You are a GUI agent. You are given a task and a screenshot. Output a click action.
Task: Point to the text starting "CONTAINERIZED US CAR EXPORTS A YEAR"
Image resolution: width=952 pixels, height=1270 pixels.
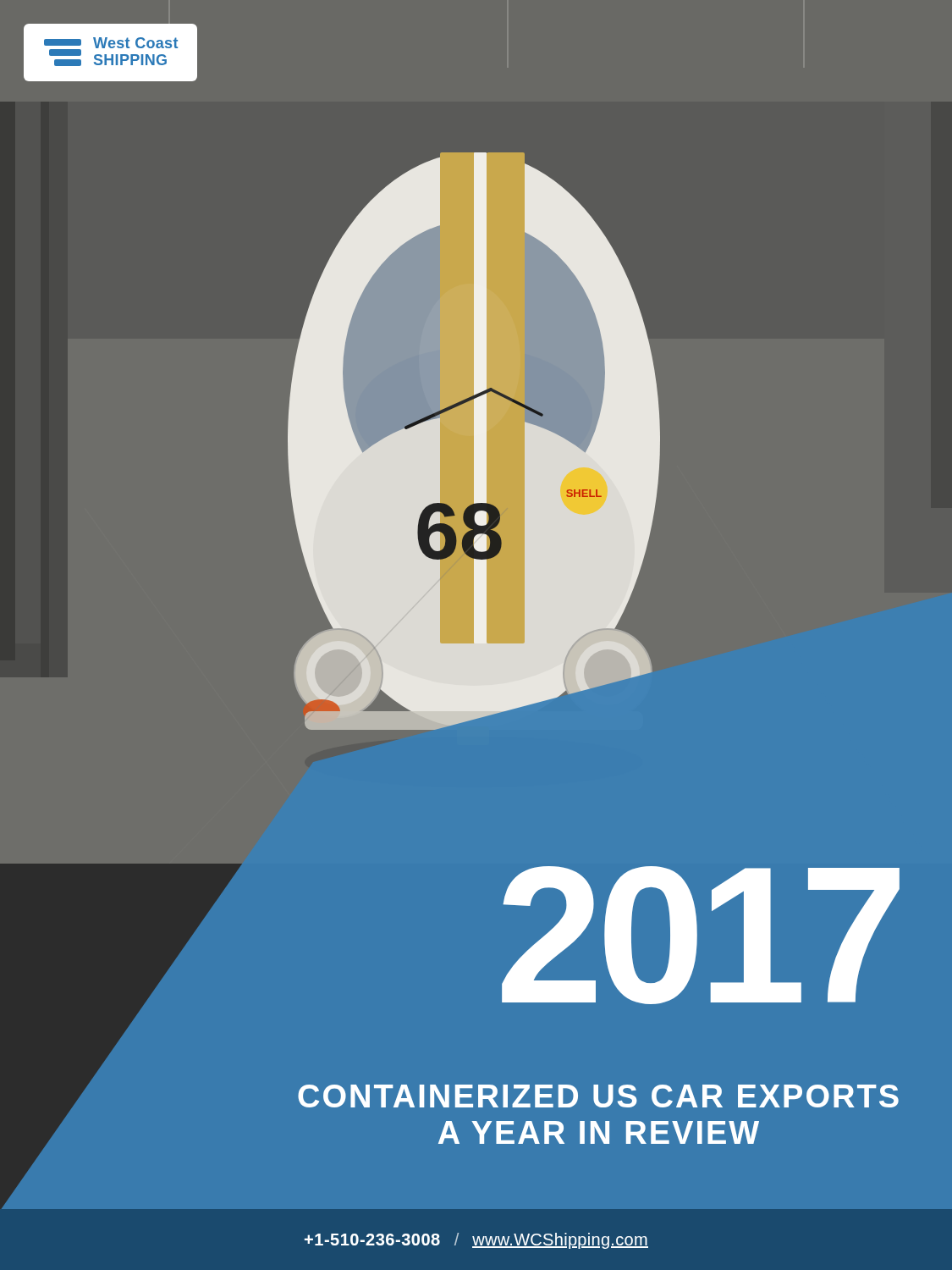(599, 1115)
